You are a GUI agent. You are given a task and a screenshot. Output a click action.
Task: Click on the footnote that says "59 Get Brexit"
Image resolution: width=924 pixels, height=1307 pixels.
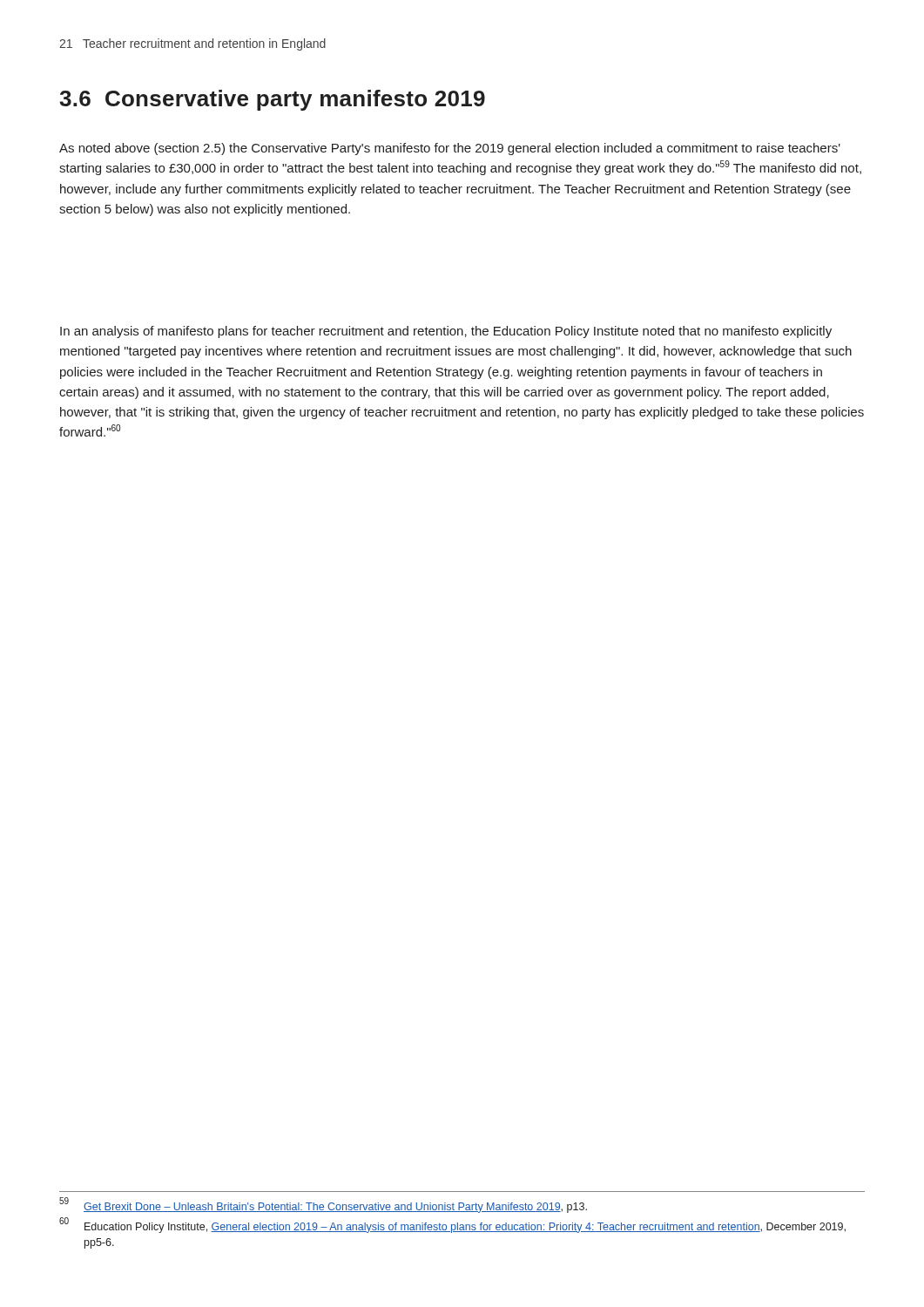tap(462, 1224)
